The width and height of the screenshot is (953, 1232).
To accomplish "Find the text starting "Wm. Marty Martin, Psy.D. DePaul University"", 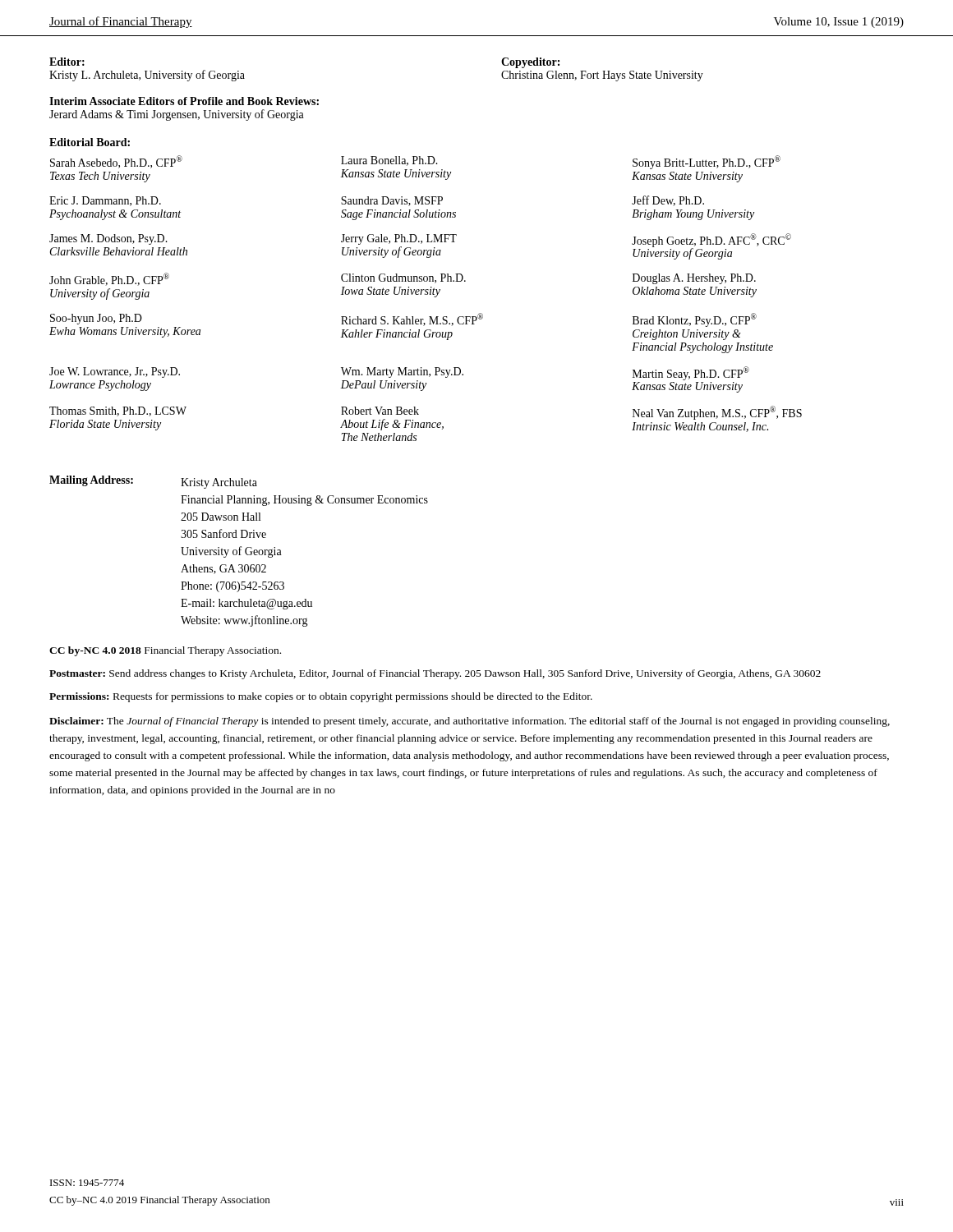I will (x=402, y=378).
